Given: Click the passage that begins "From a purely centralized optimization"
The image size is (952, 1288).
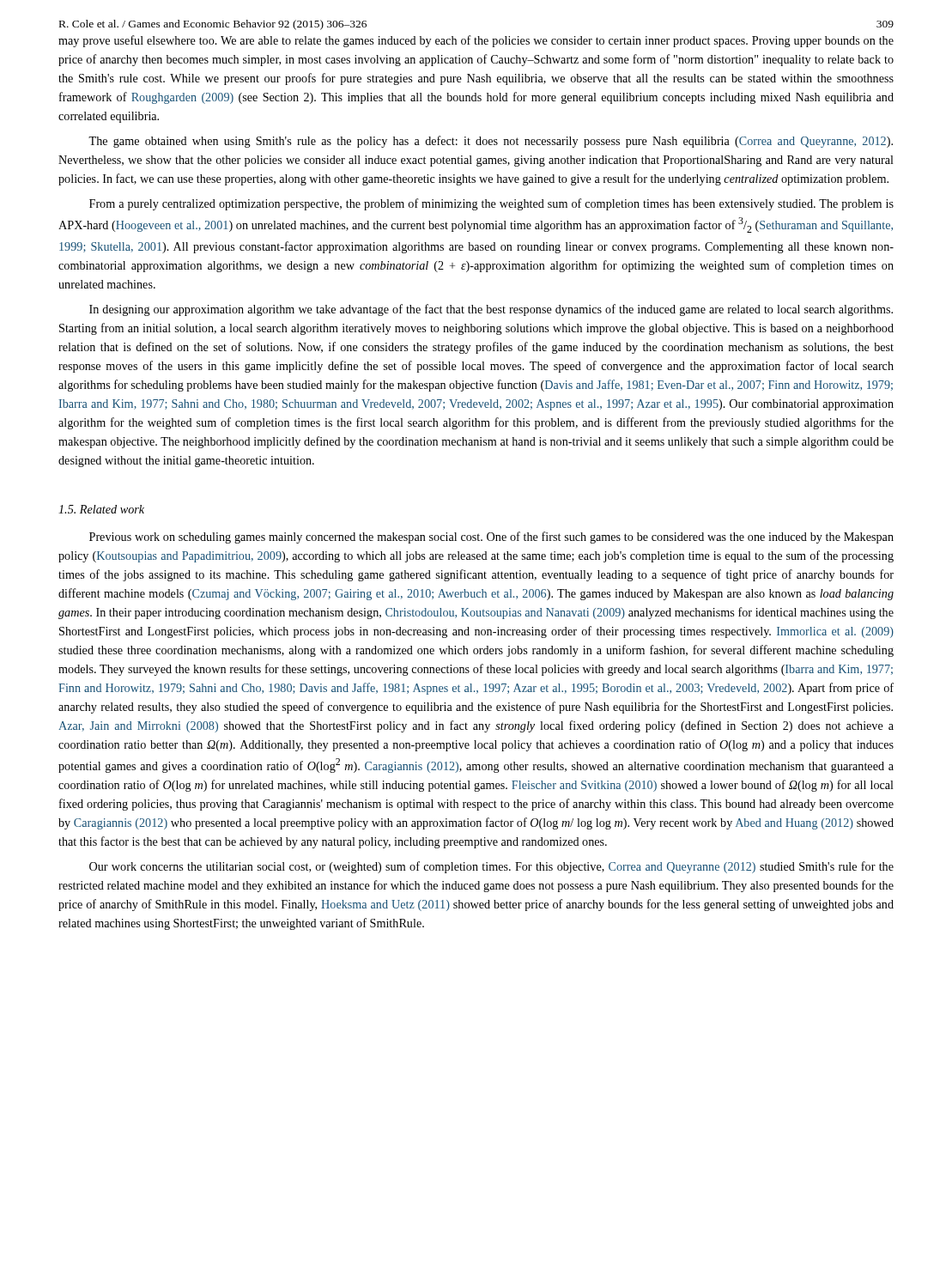Looking at the screenshot, I should 476,244.
